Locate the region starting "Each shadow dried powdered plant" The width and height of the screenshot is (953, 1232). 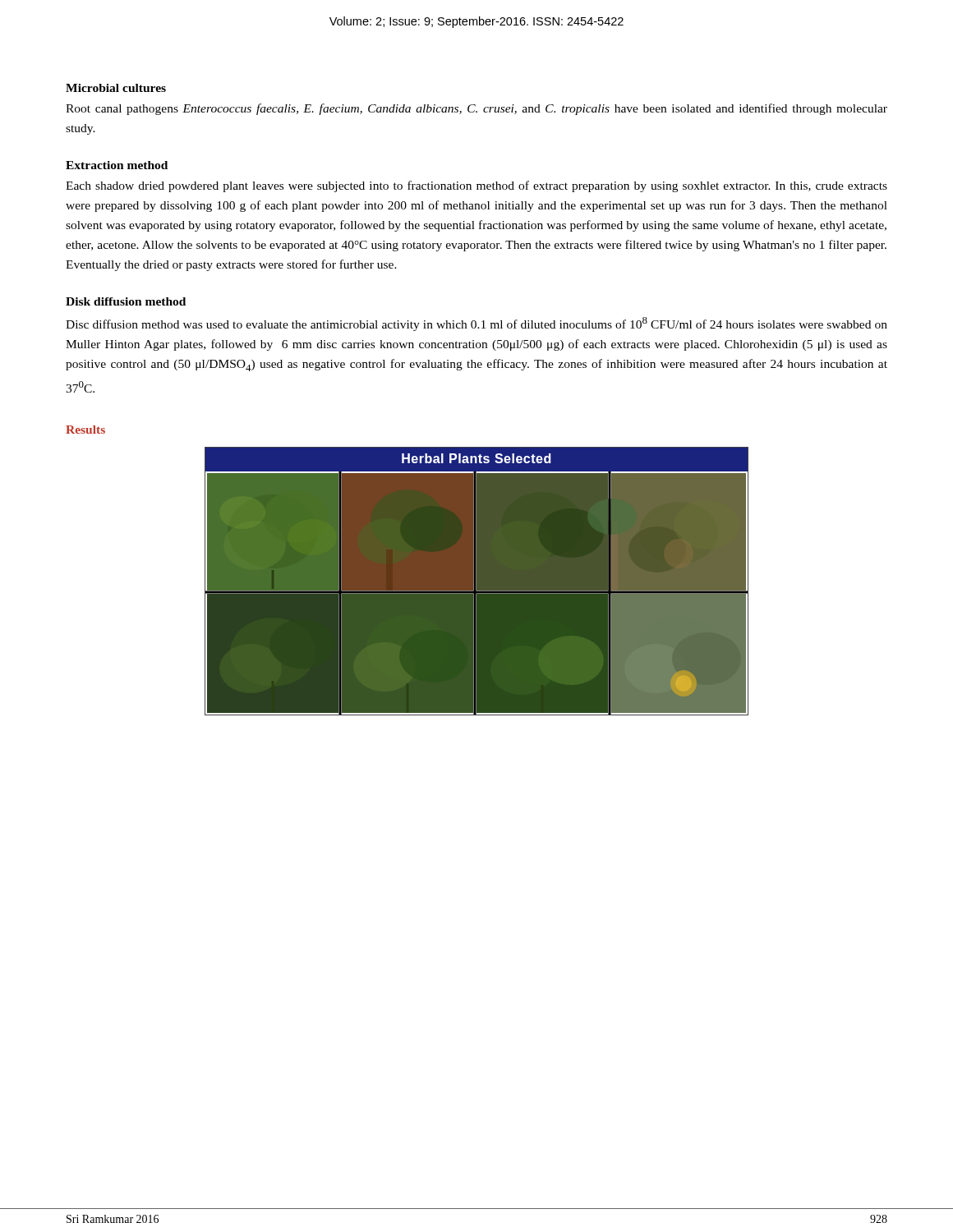click(x=476, y=225)
